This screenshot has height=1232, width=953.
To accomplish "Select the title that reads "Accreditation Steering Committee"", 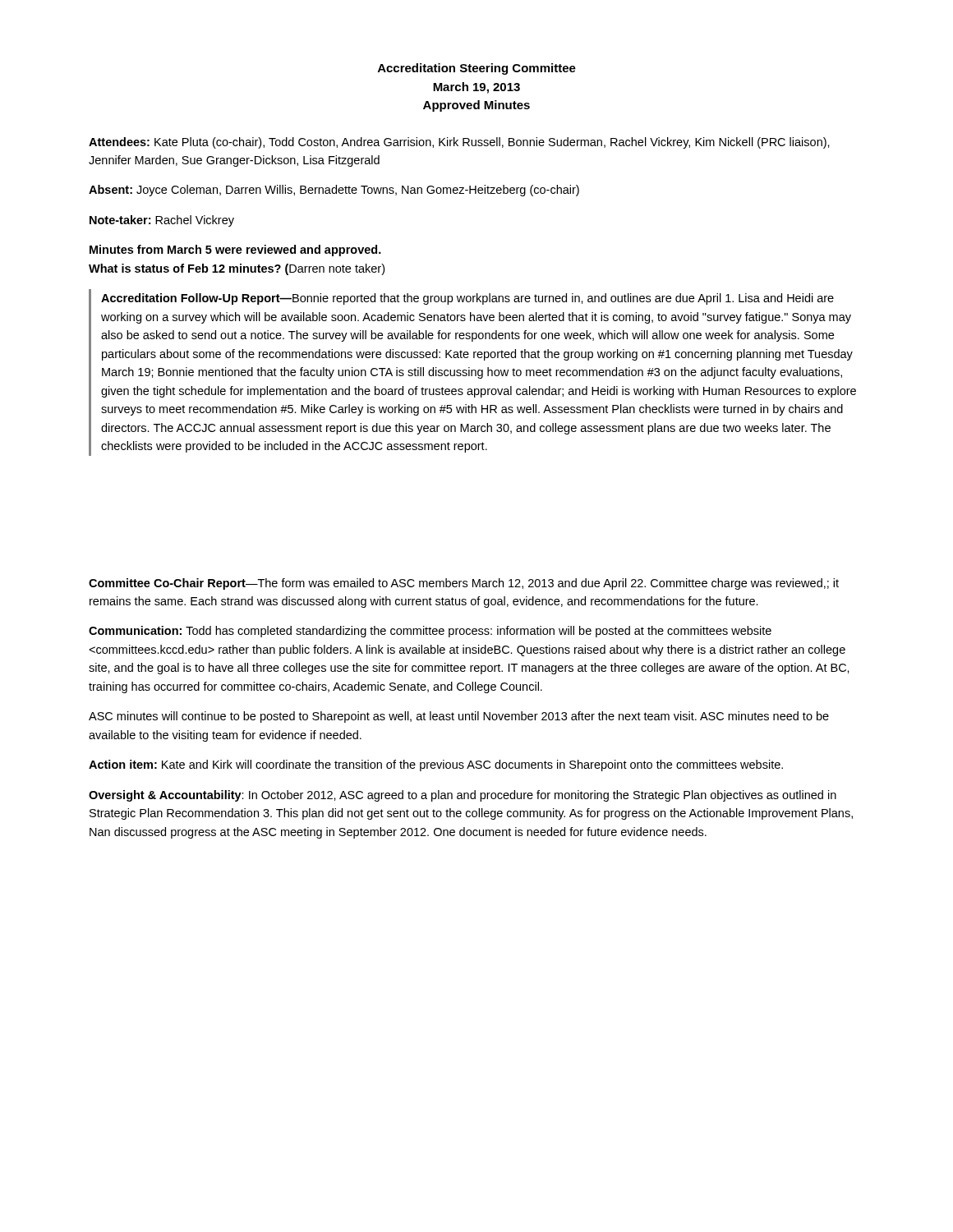I will click(476, 87).
